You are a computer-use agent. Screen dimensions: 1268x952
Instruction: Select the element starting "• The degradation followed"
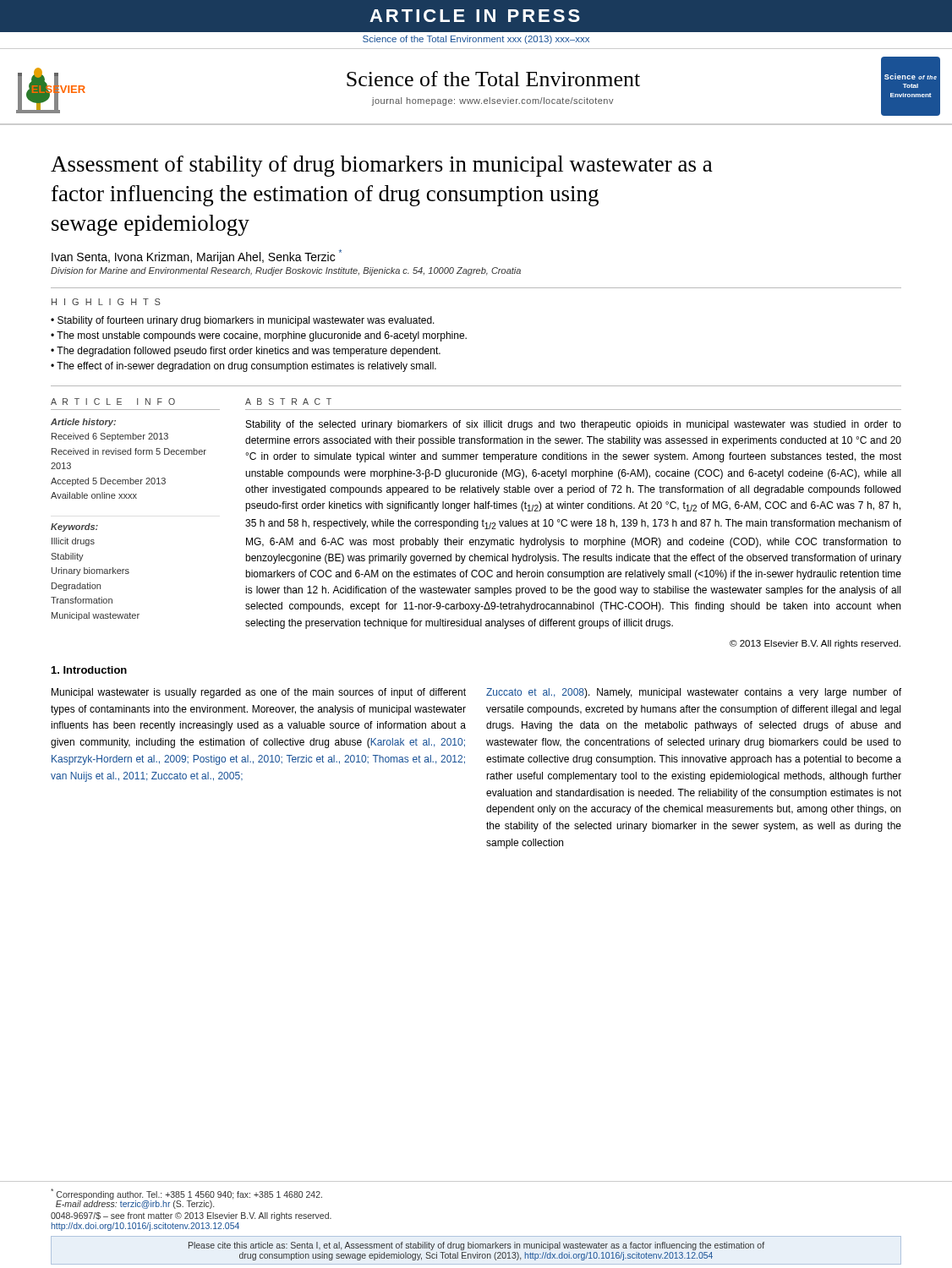click(246, 351)
